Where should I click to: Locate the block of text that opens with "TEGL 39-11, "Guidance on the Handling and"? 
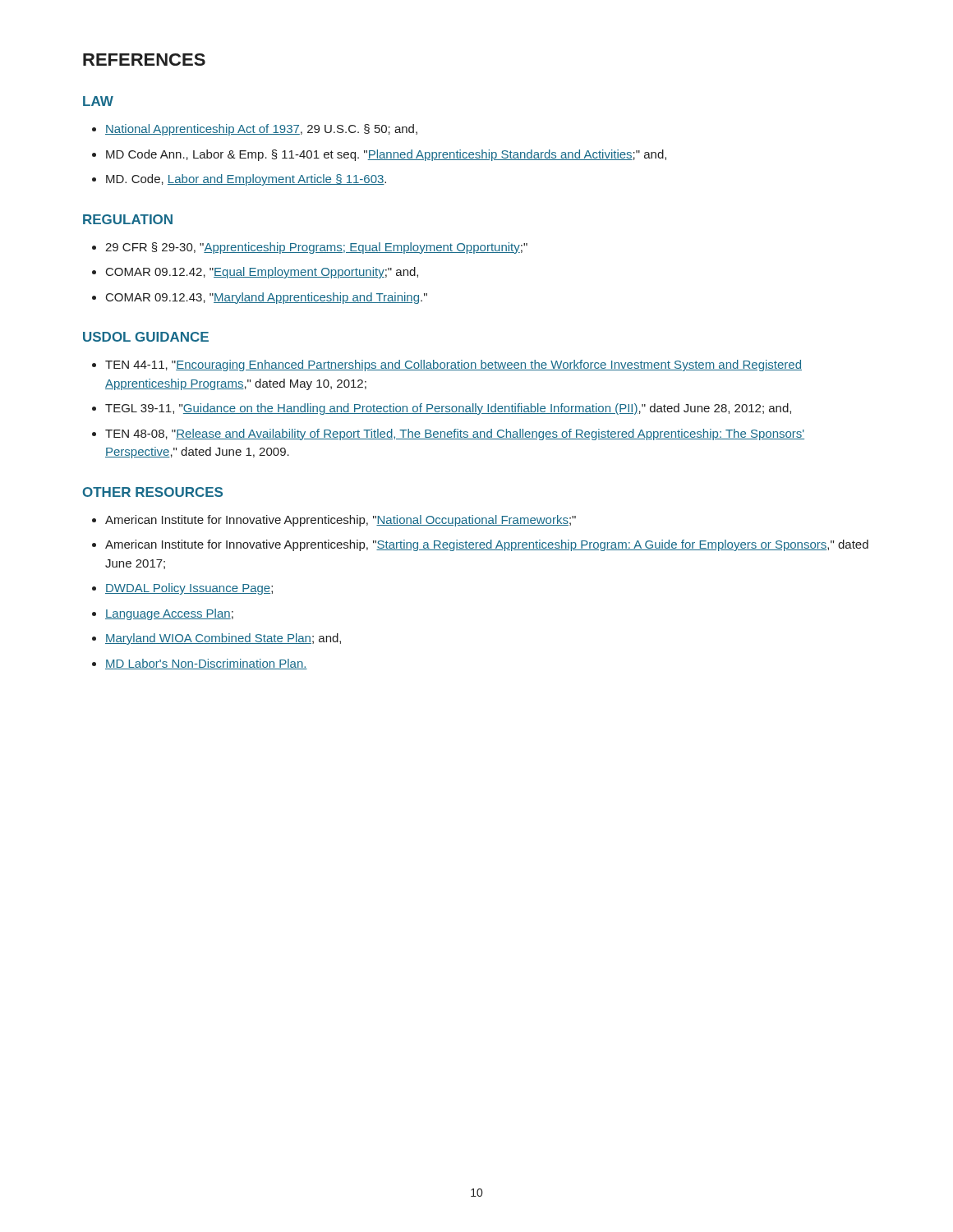tap(449, 408)
